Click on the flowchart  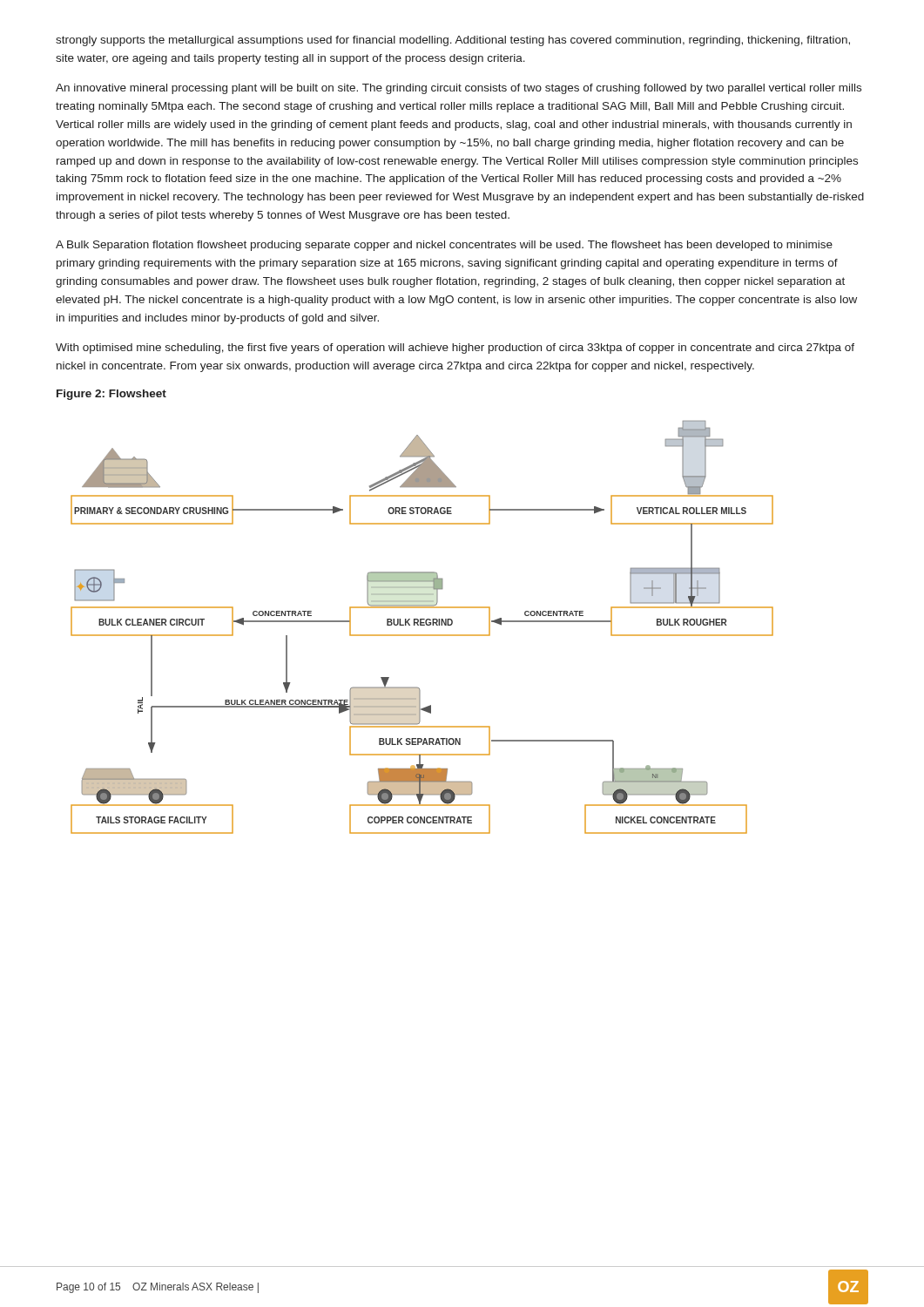tap(462, 635)
